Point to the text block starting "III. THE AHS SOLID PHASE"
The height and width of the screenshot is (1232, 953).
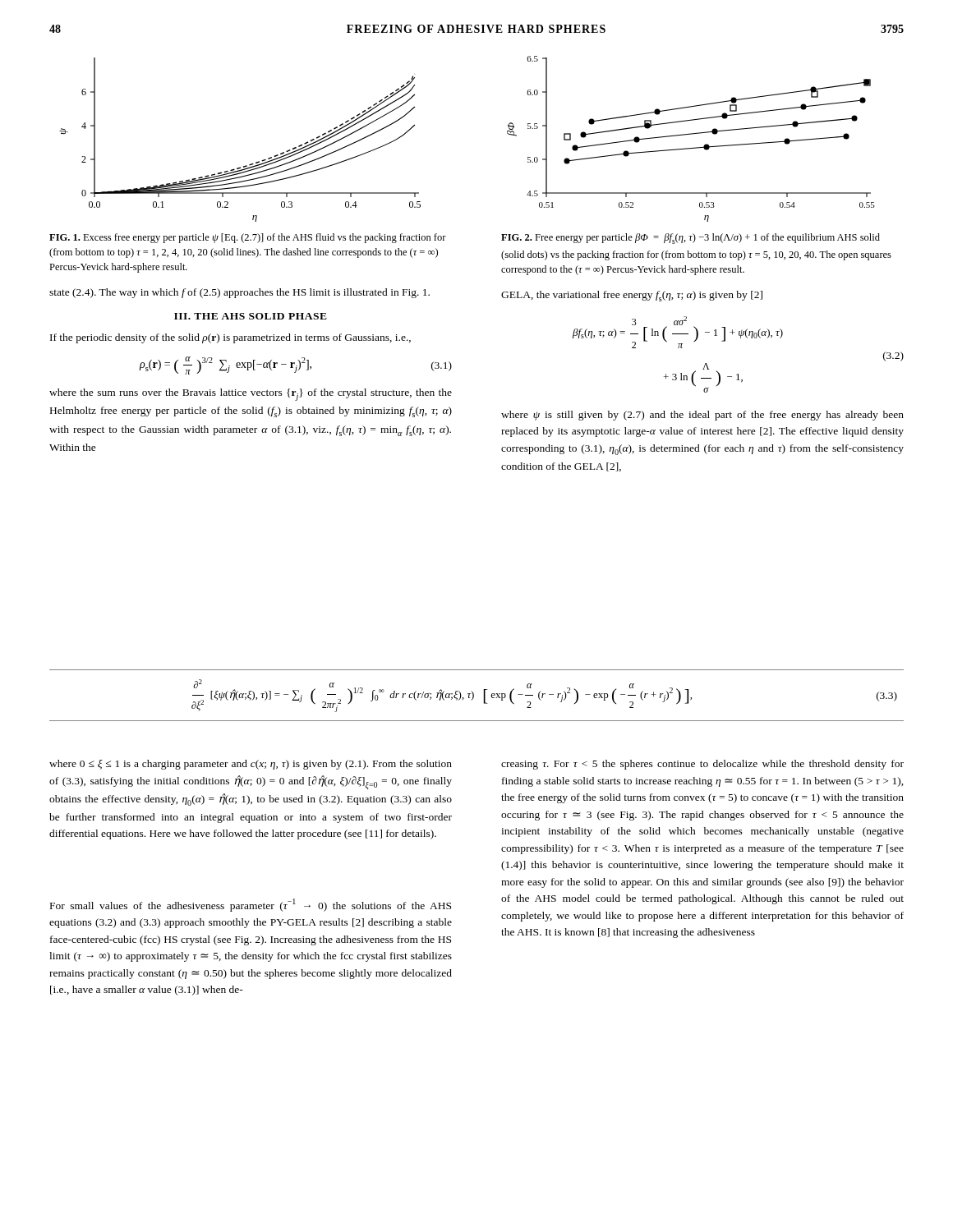[251, 316]
